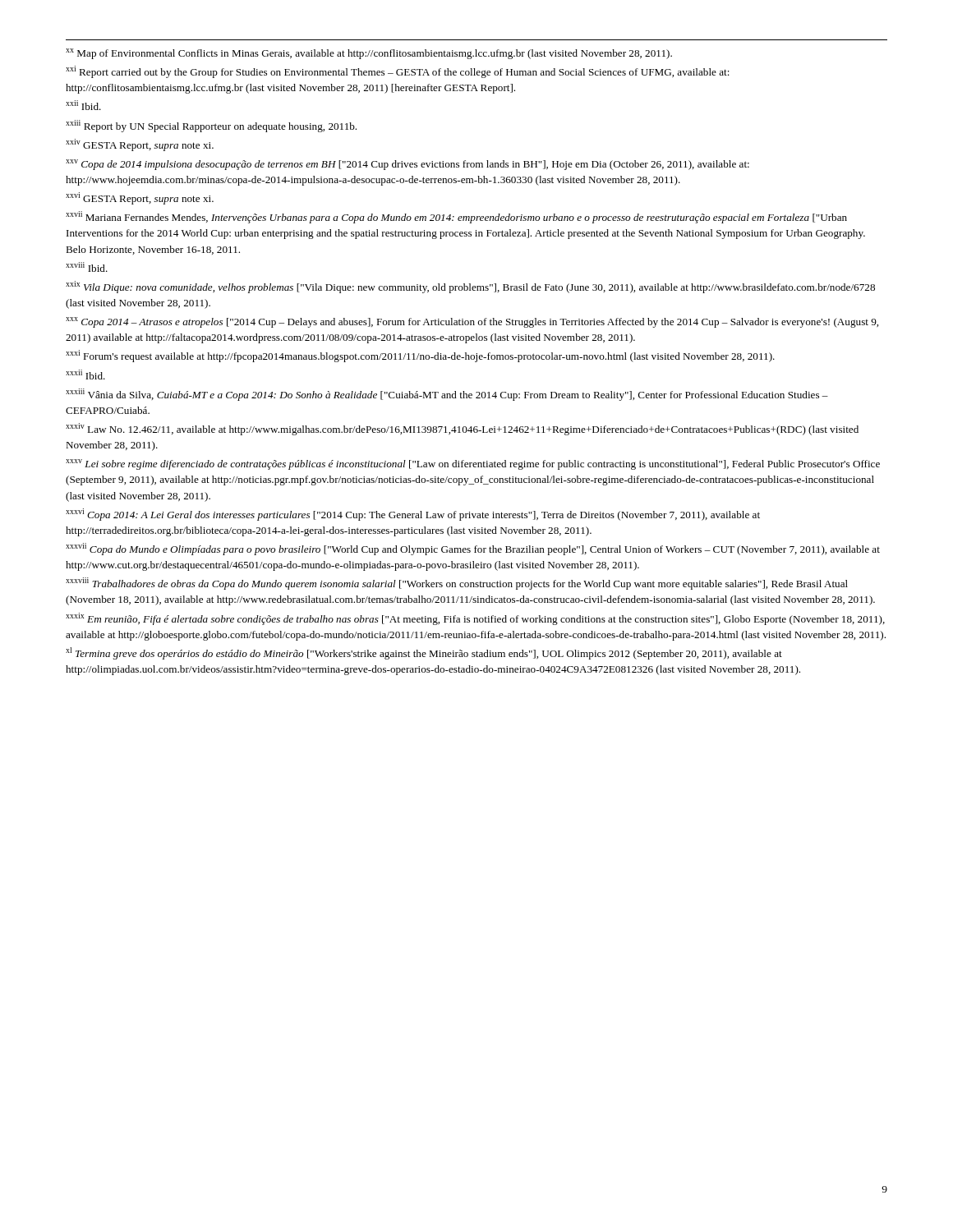Point to "xxviii Ibid."
953x1232 pixels.
(87, 267)
